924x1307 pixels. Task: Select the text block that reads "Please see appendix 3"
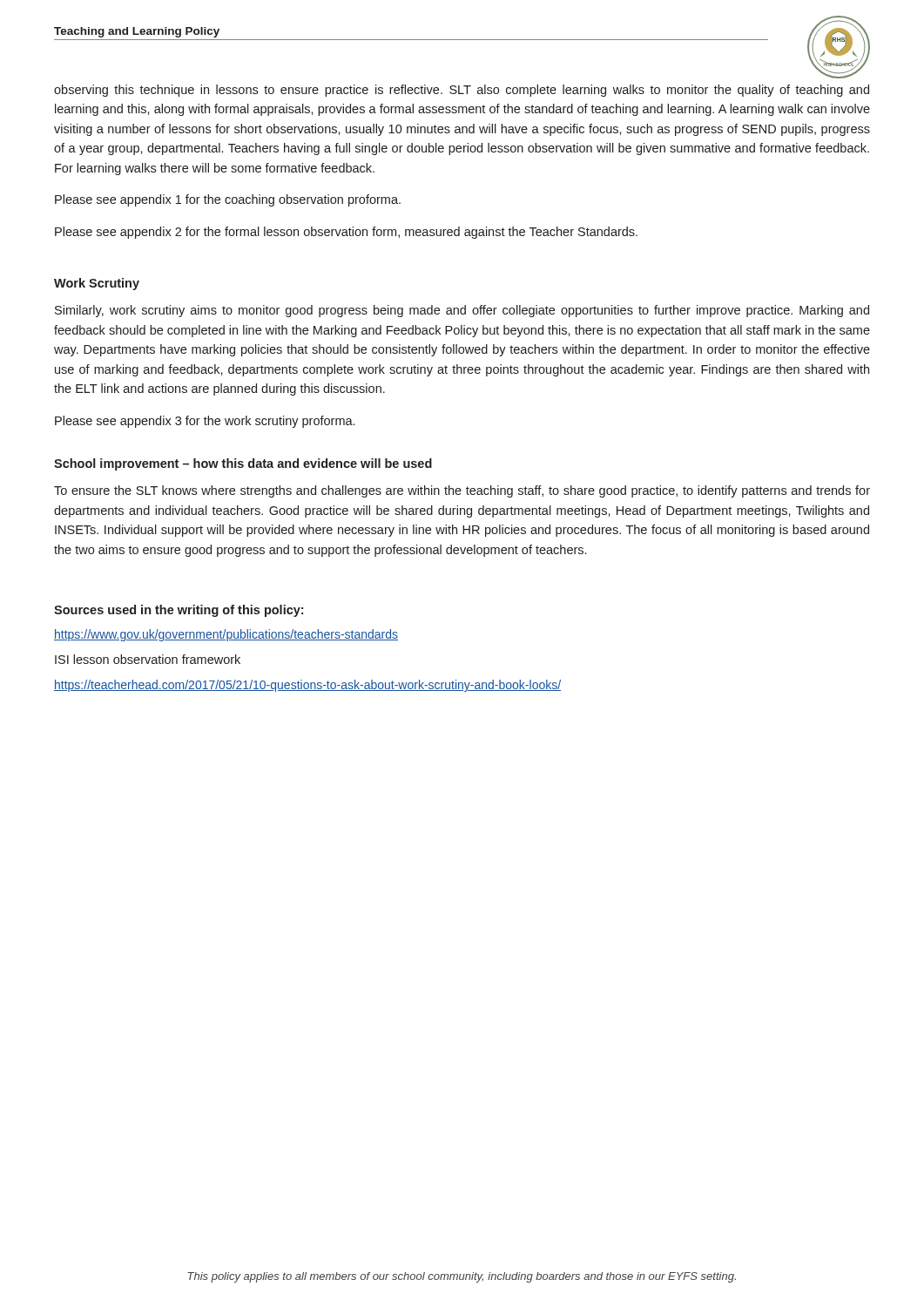tap(205, 421)
